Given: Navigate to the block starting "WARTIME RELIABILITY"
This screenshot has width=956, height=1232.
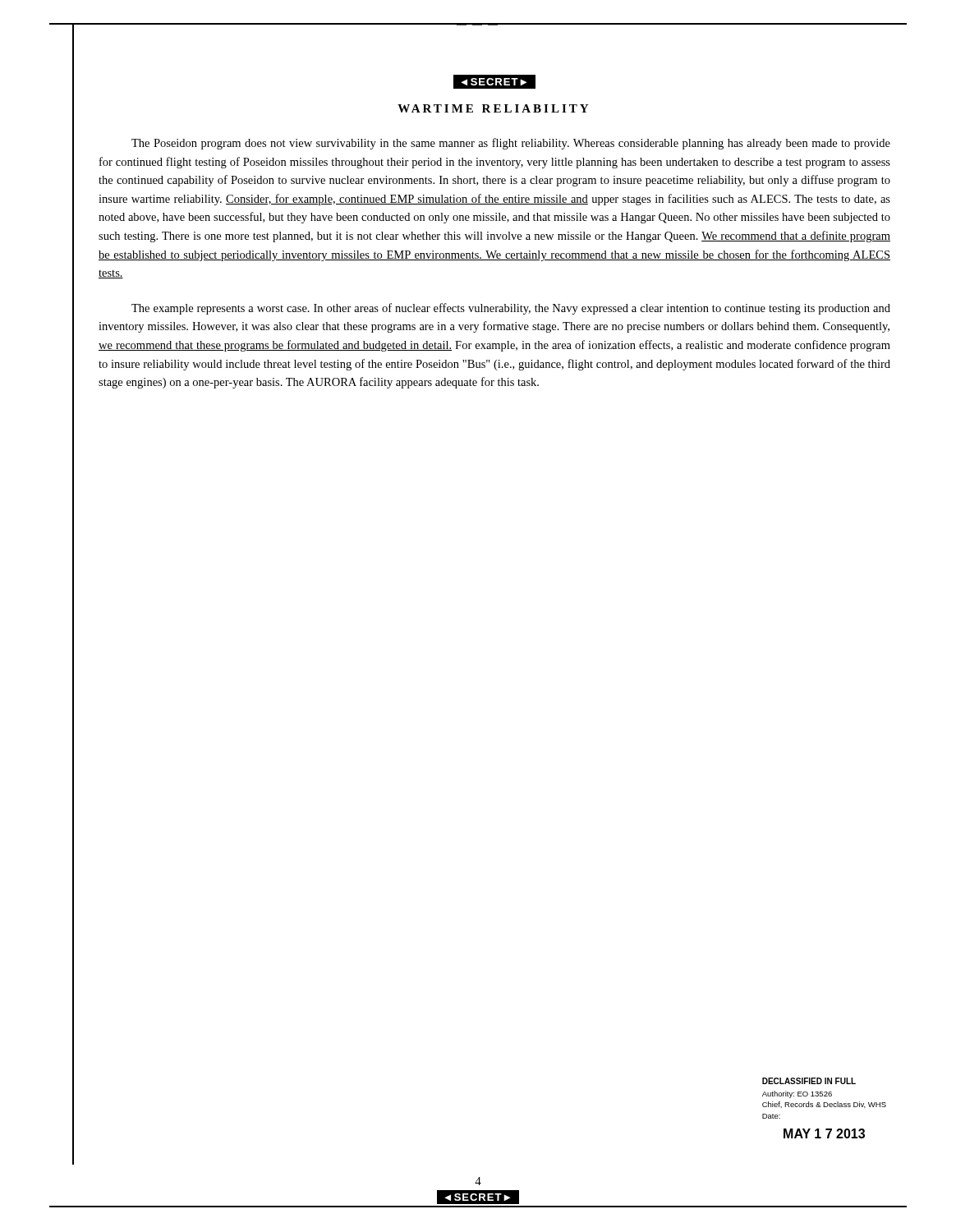Looking at the screenshot, I should click(x=494, y=108).
